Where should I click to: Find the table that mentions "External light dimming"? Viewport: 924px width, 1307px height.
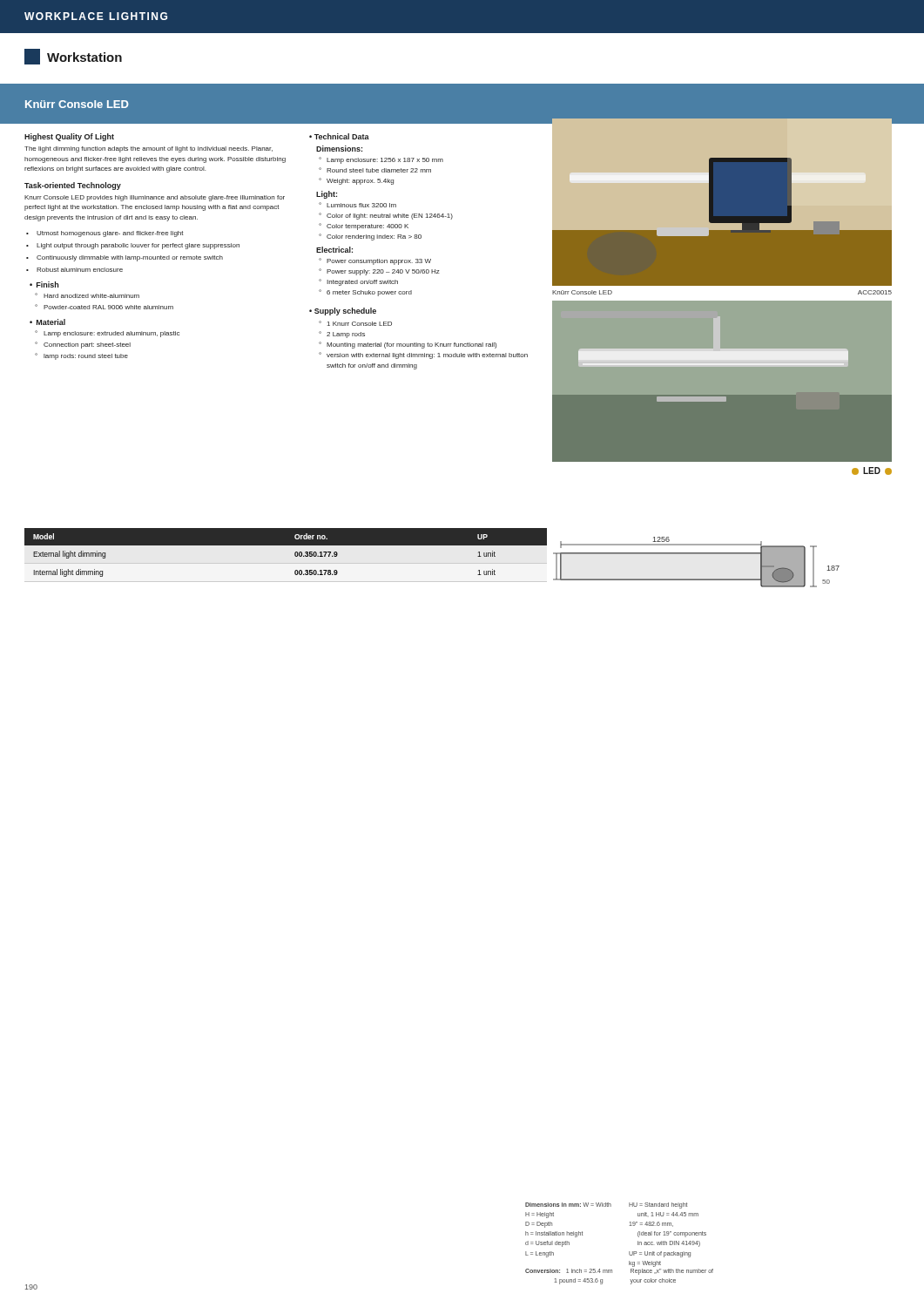286,555
